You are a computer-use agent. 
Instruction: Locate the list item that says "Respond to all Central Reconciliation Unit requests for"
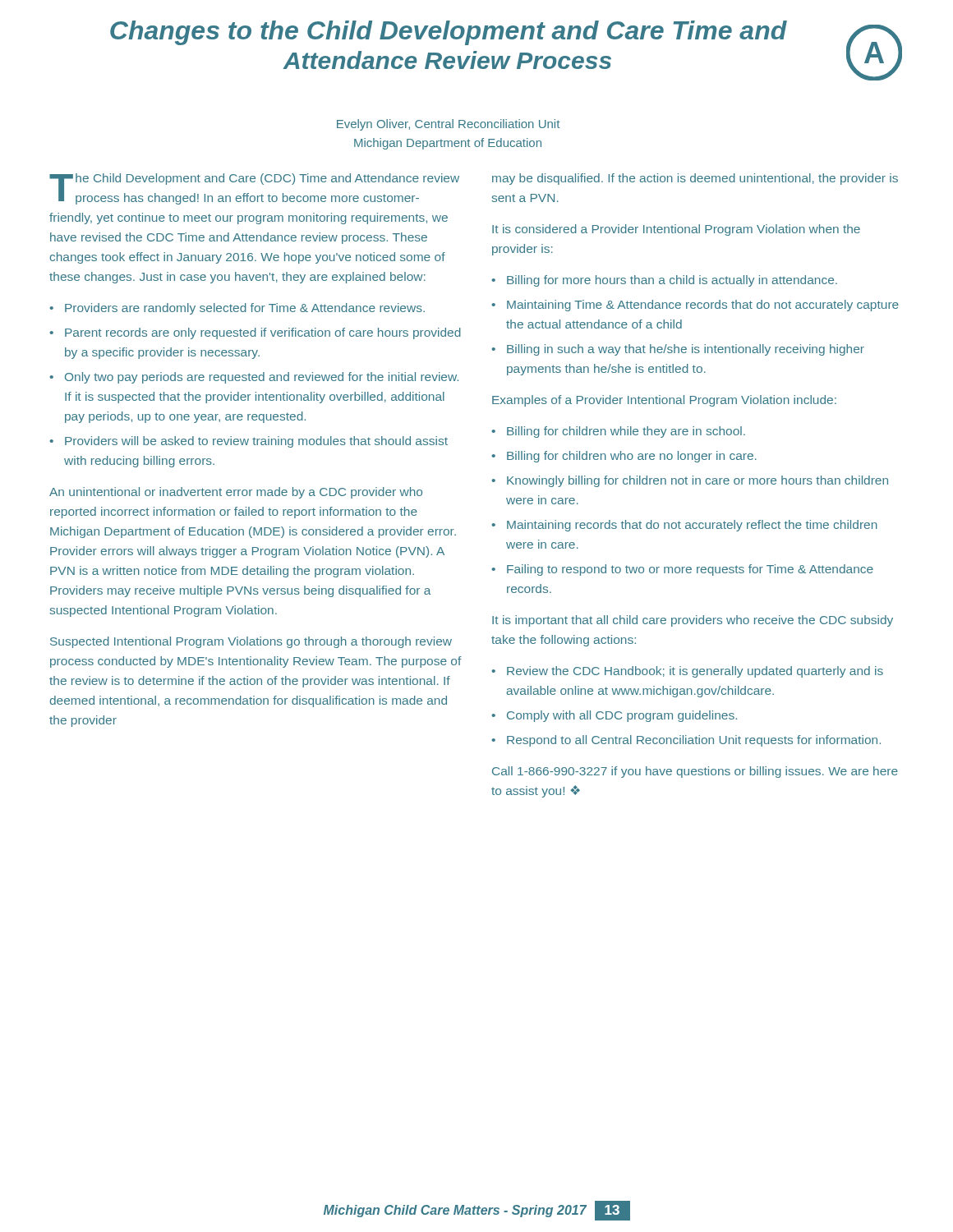point(694,740)
